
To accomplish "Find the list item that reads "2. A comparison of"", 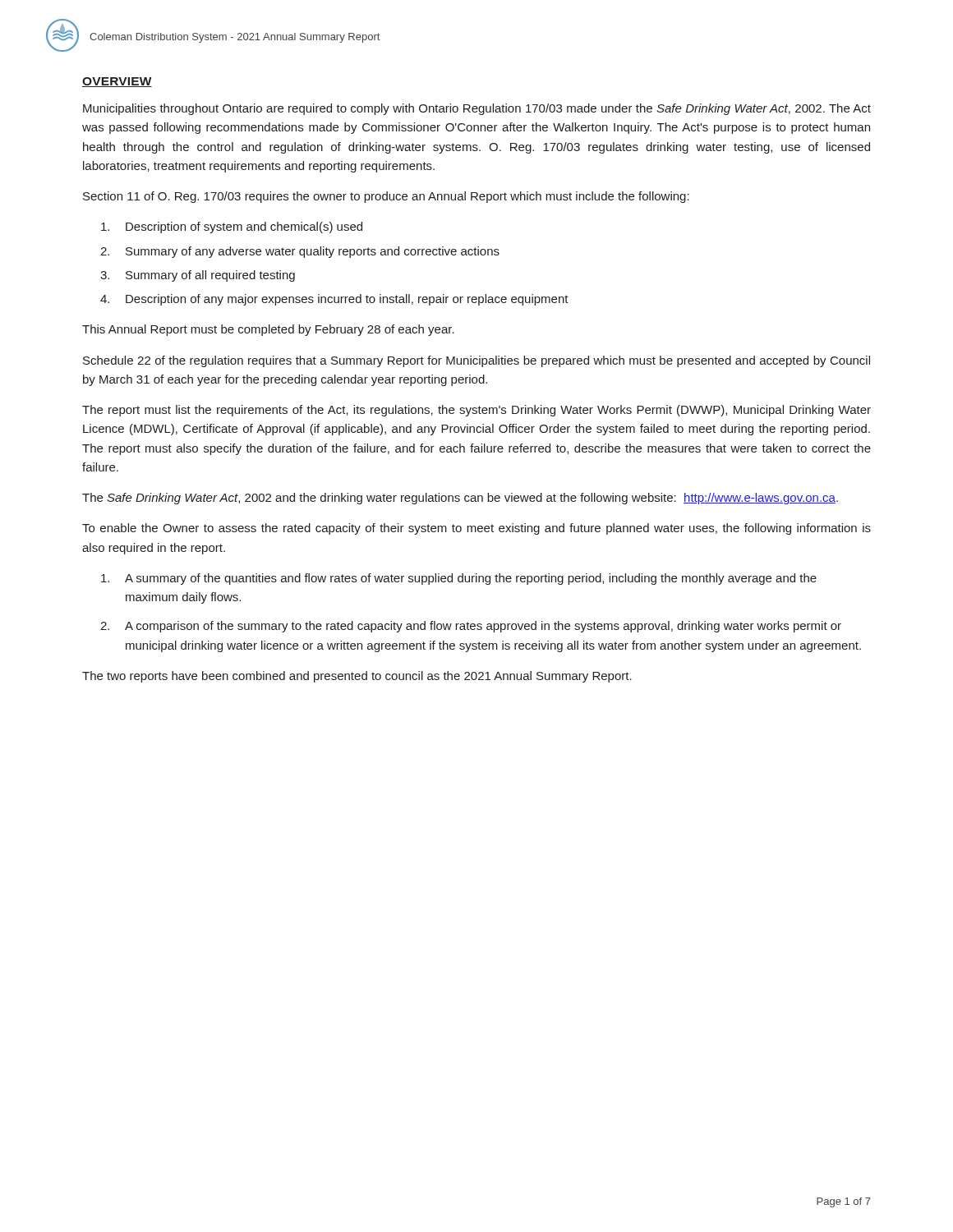I will pos(476,635).
